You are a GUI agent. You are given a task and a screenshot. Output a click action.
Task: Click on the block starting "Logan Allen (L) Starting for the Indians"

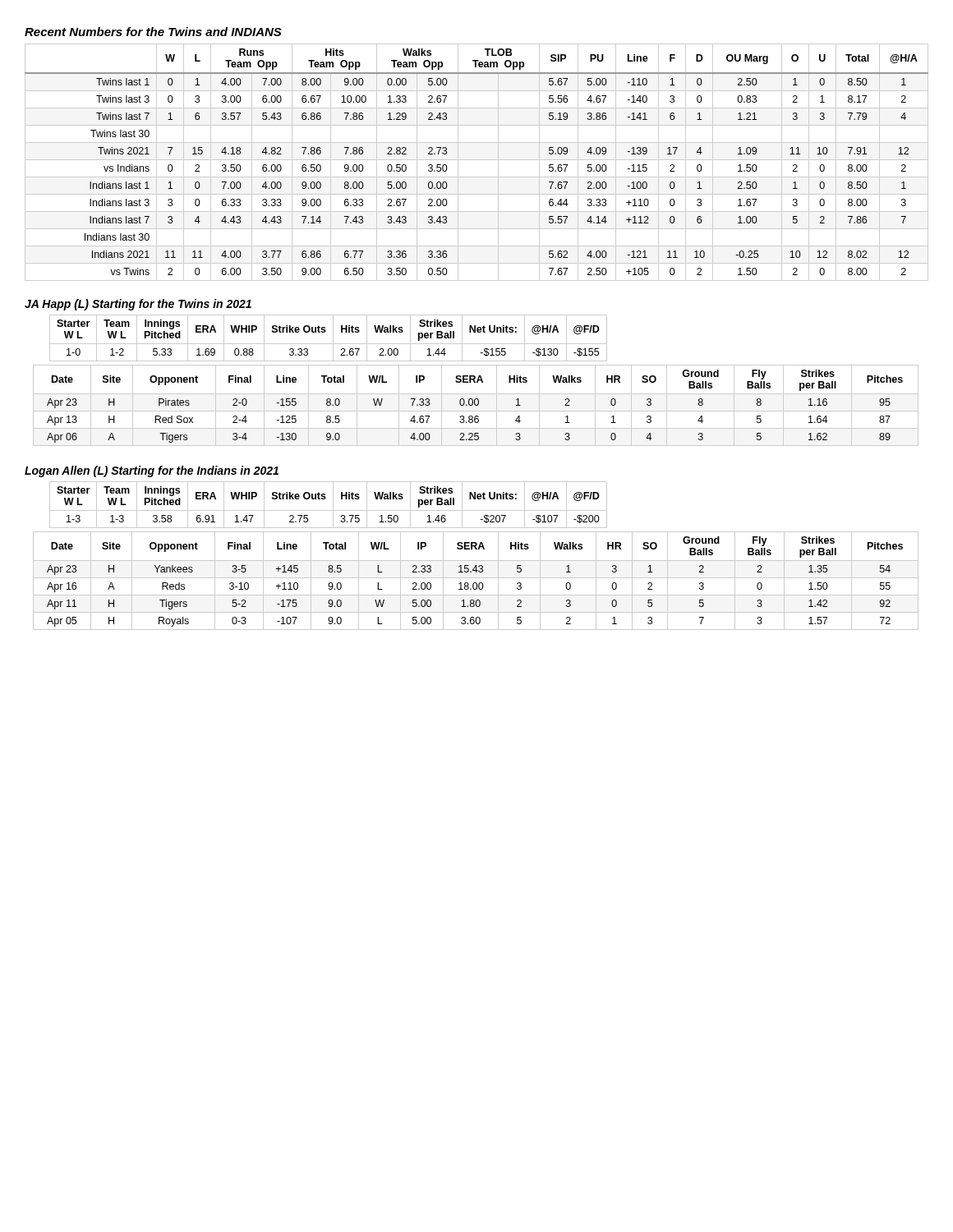click(x=152, y=471)
